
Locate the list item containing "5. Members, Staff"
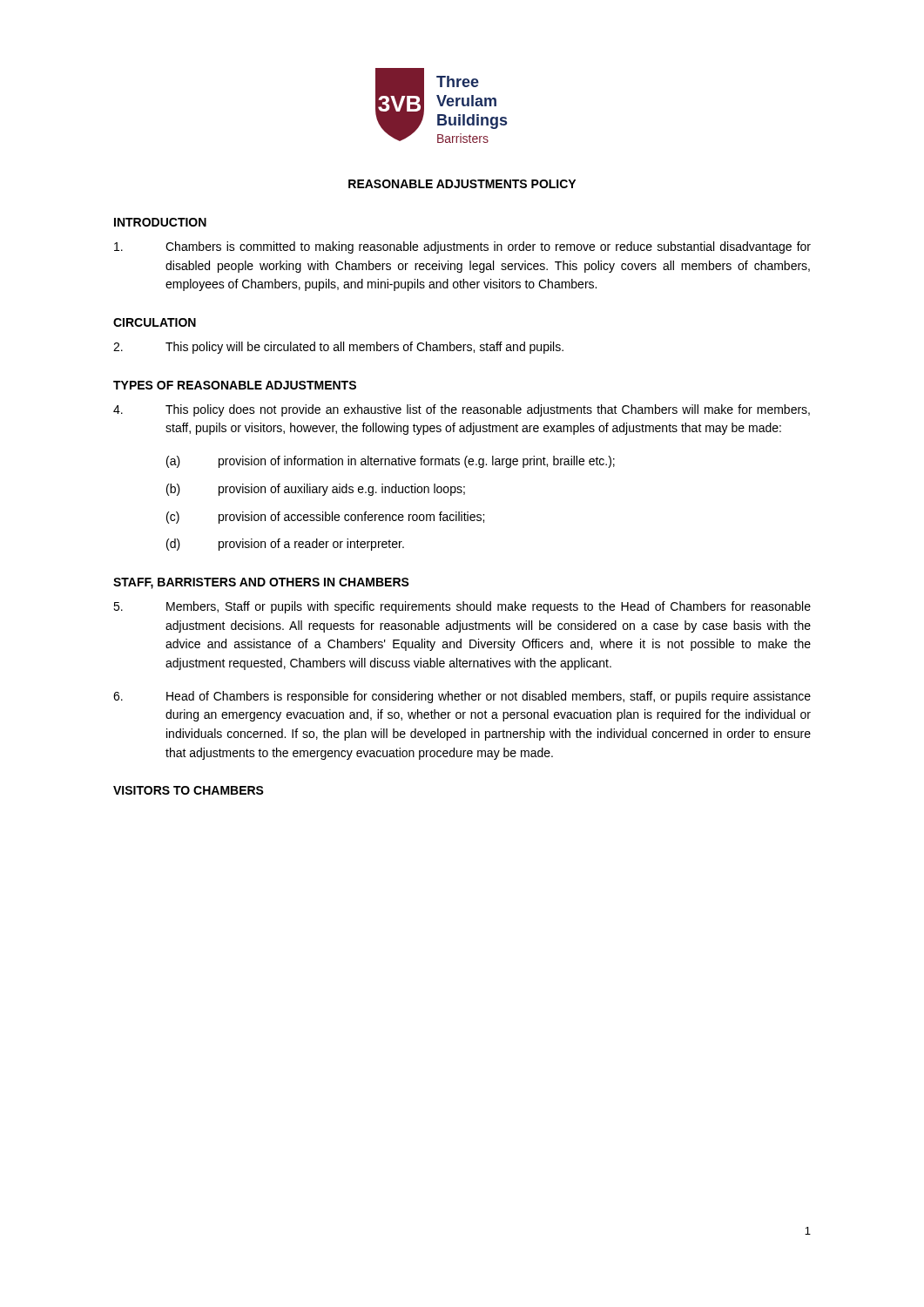[x=462, y=635]
